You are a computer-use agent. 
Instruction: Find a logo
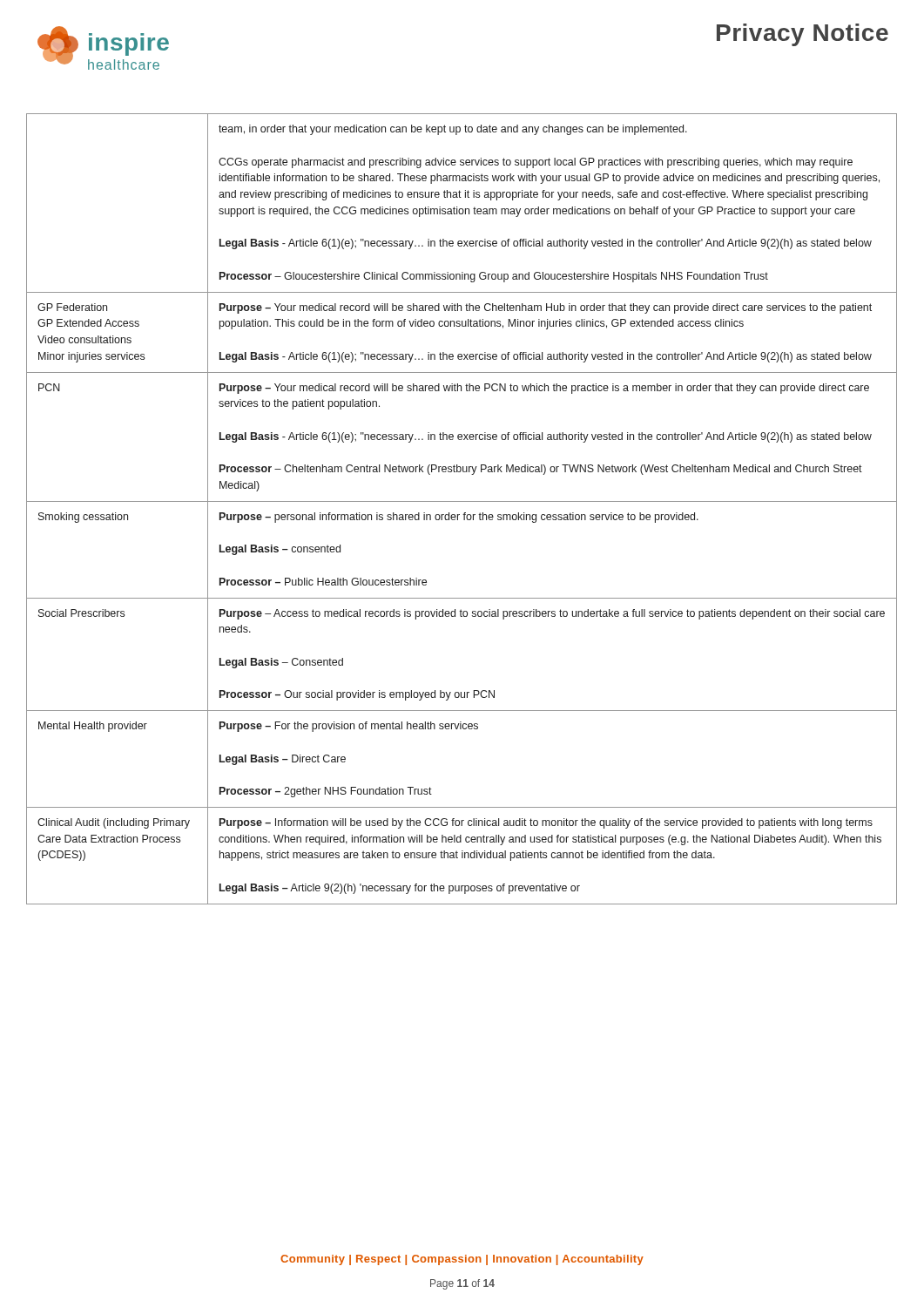click(113, 56)
